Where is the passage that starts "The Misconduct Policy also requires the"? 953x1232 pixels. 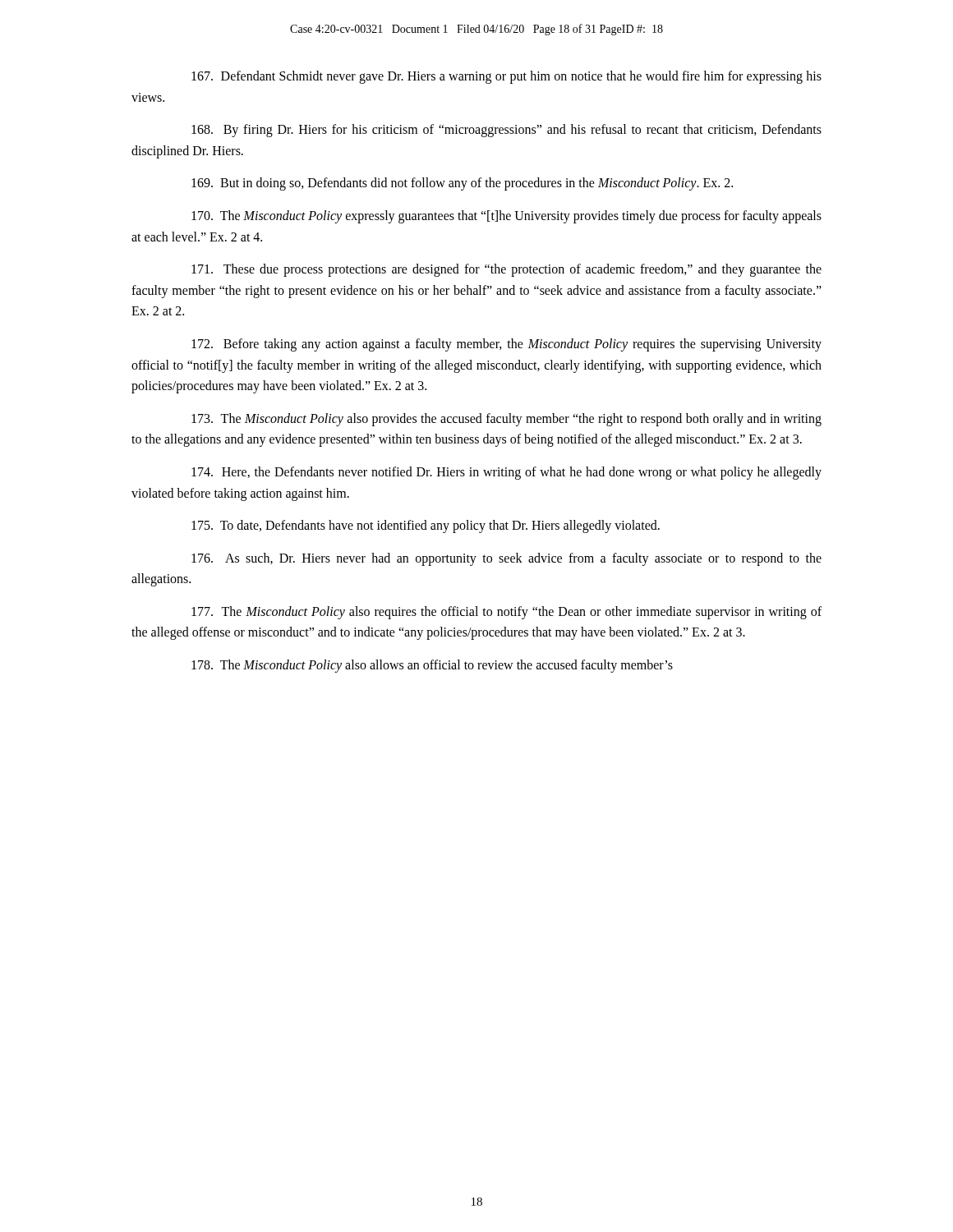click(476, 622)
